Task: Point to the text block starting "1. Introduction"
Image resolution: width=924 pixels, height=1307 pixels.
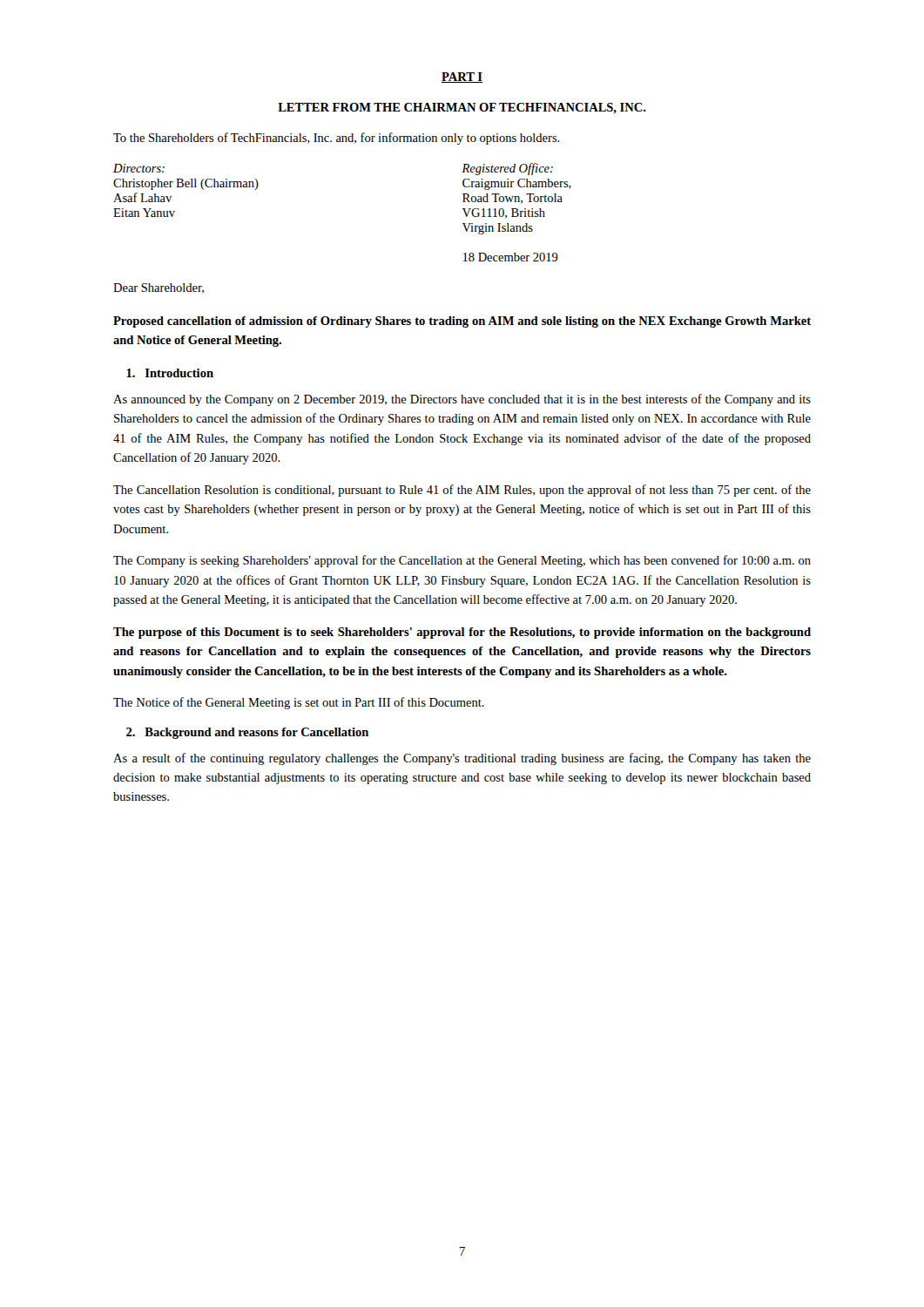Action: (x=163, y=373)
